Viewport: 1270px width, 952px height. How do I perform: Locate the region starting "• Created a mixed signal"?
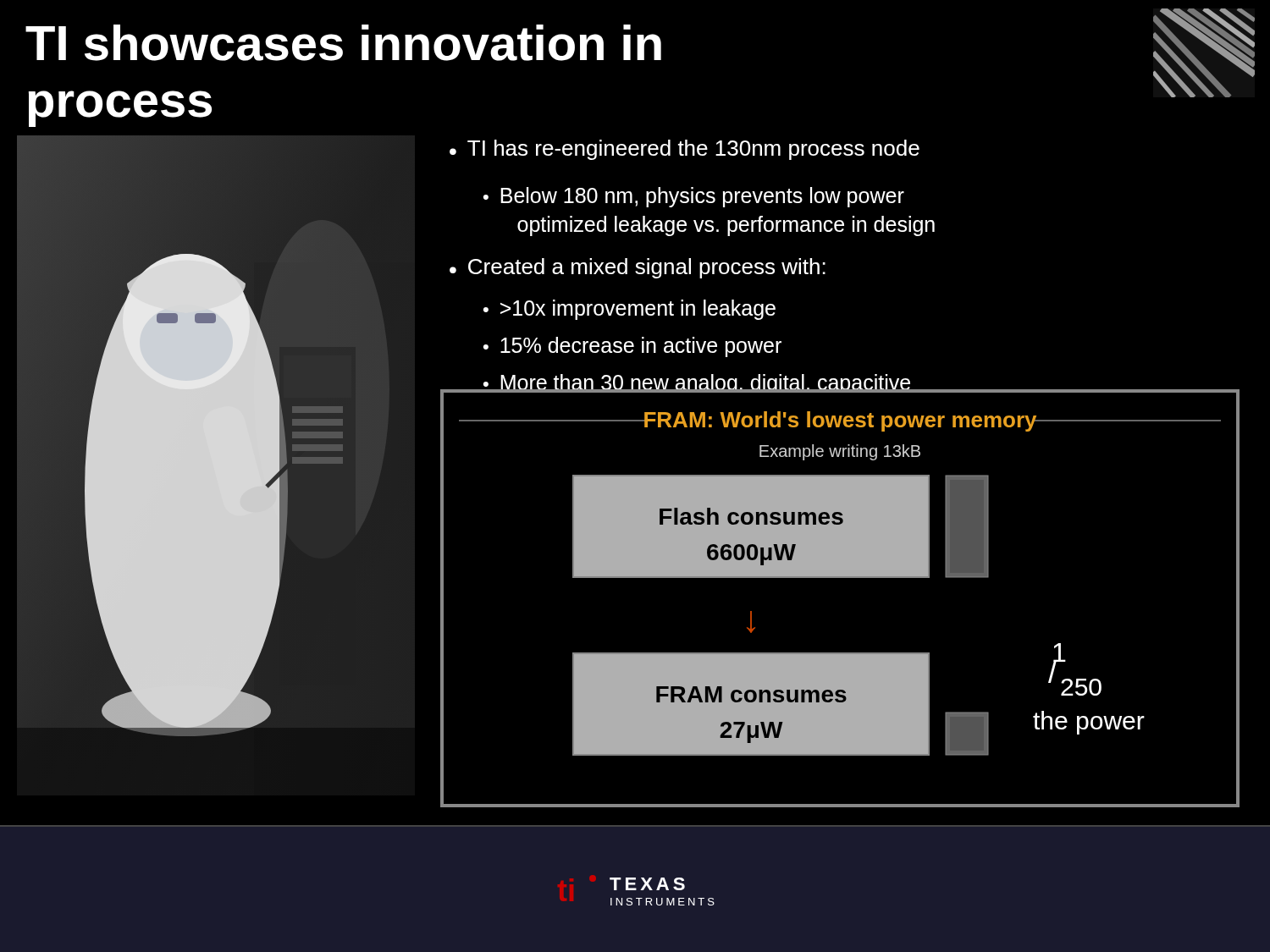tap(830, 269)
